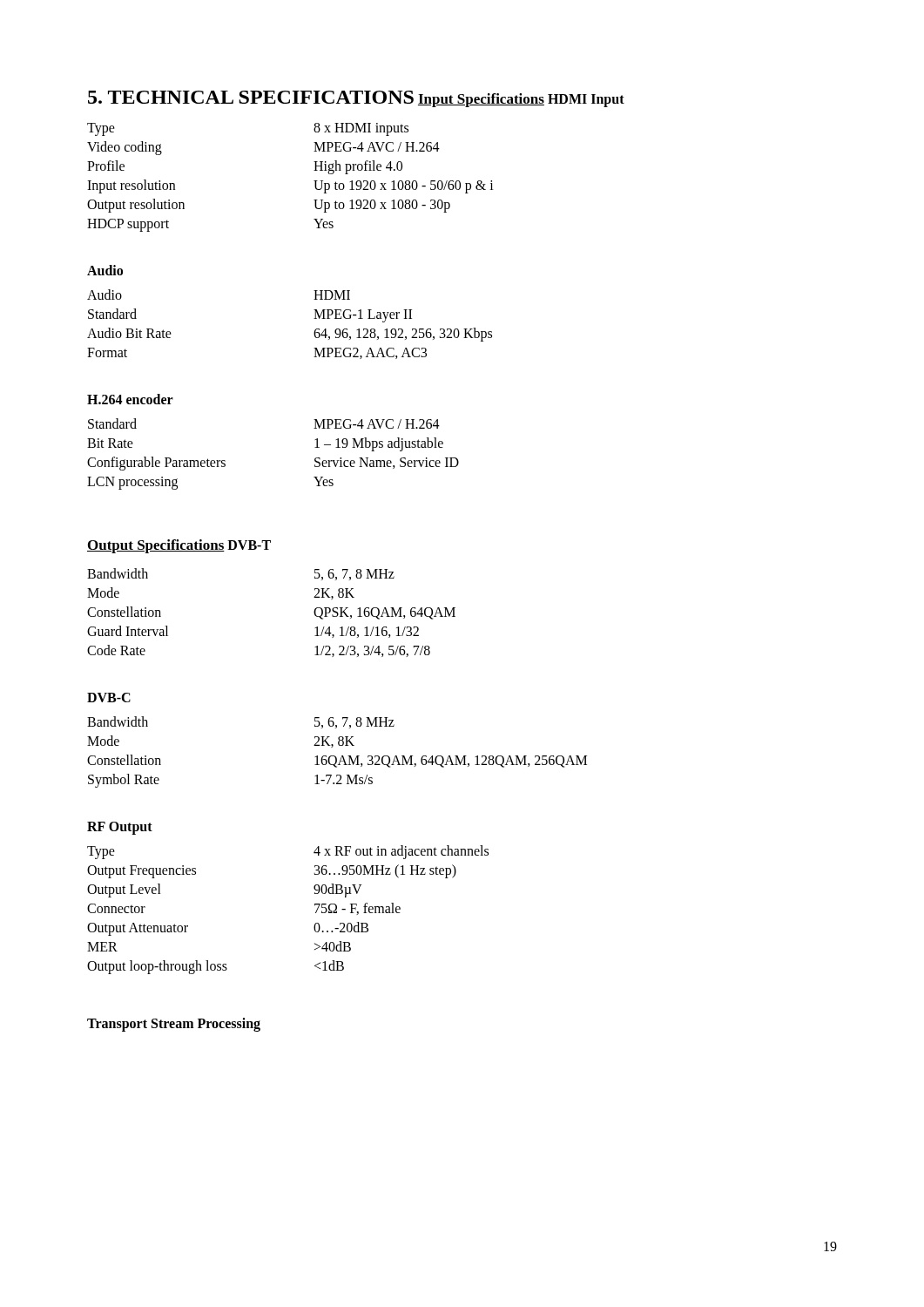
Task: Locate the table with the text "4 x RF out in"
Action: pyautogui.click(x=462, y=909)
